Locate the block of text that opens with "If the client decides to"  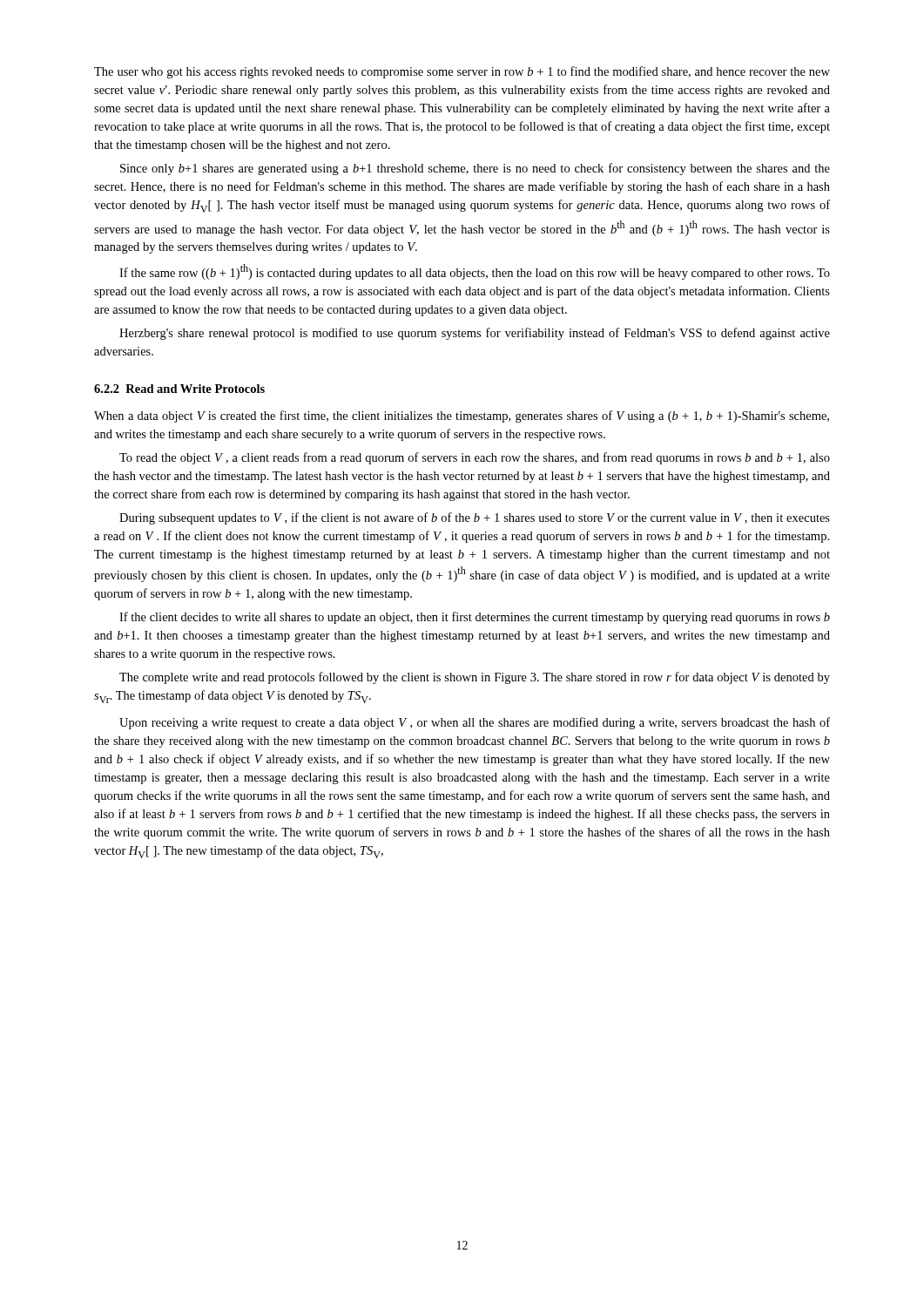pyautogui.click(x=462, y=636)
